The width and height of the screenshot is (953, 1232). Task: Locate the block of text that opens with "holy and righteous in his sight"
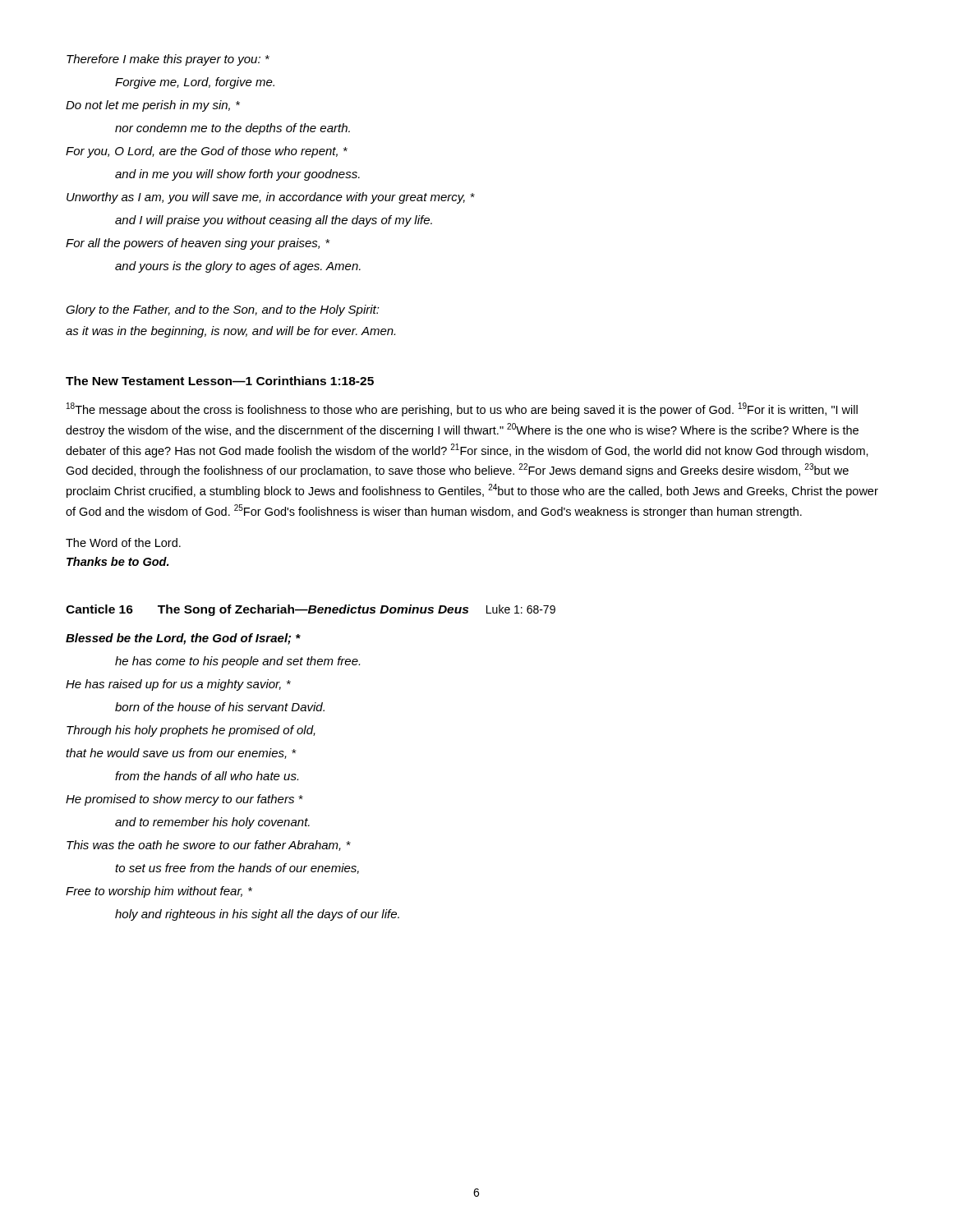(x=258, y=914)
